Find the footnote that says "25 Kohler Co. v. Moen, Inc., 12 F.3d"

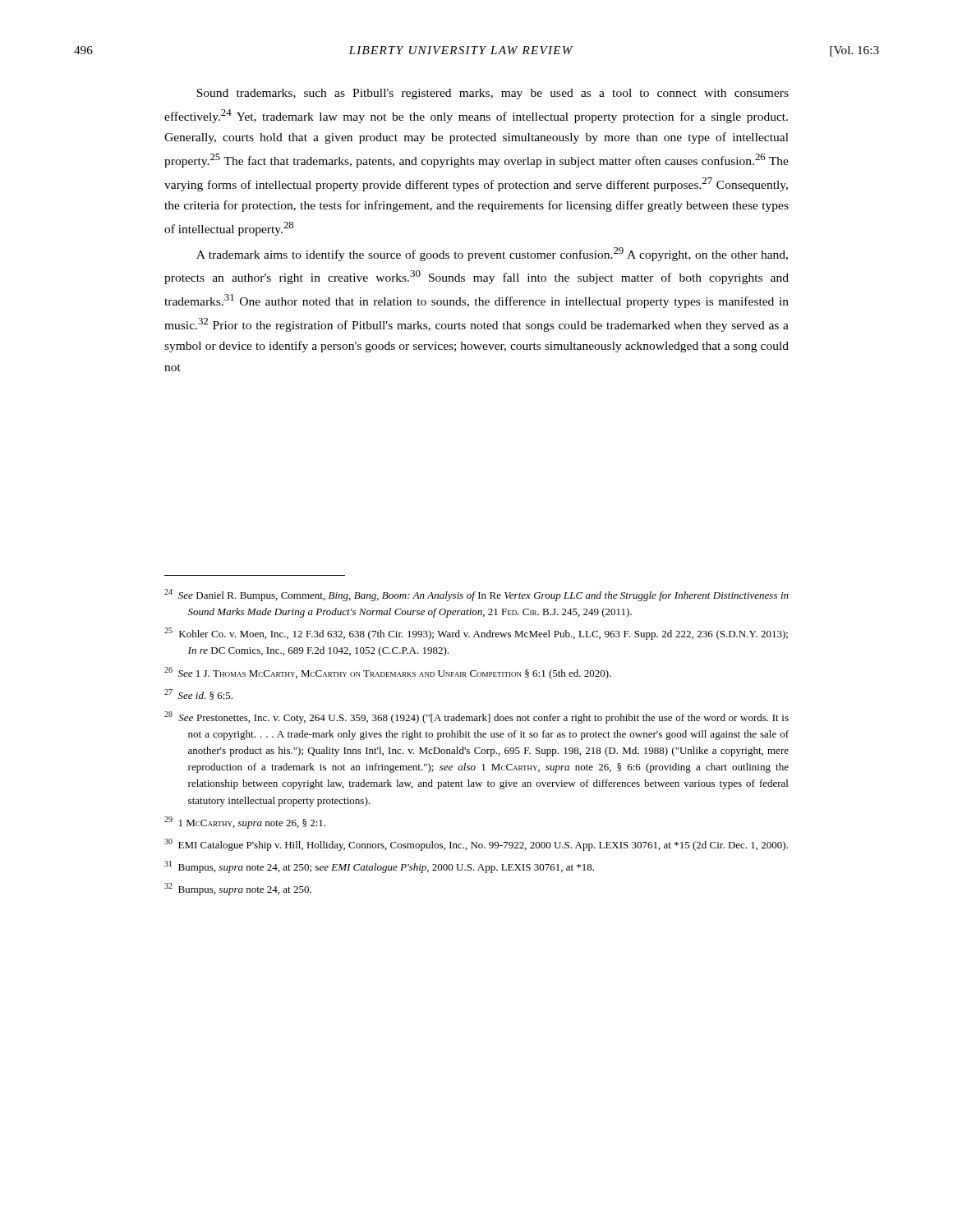point(476,641)
